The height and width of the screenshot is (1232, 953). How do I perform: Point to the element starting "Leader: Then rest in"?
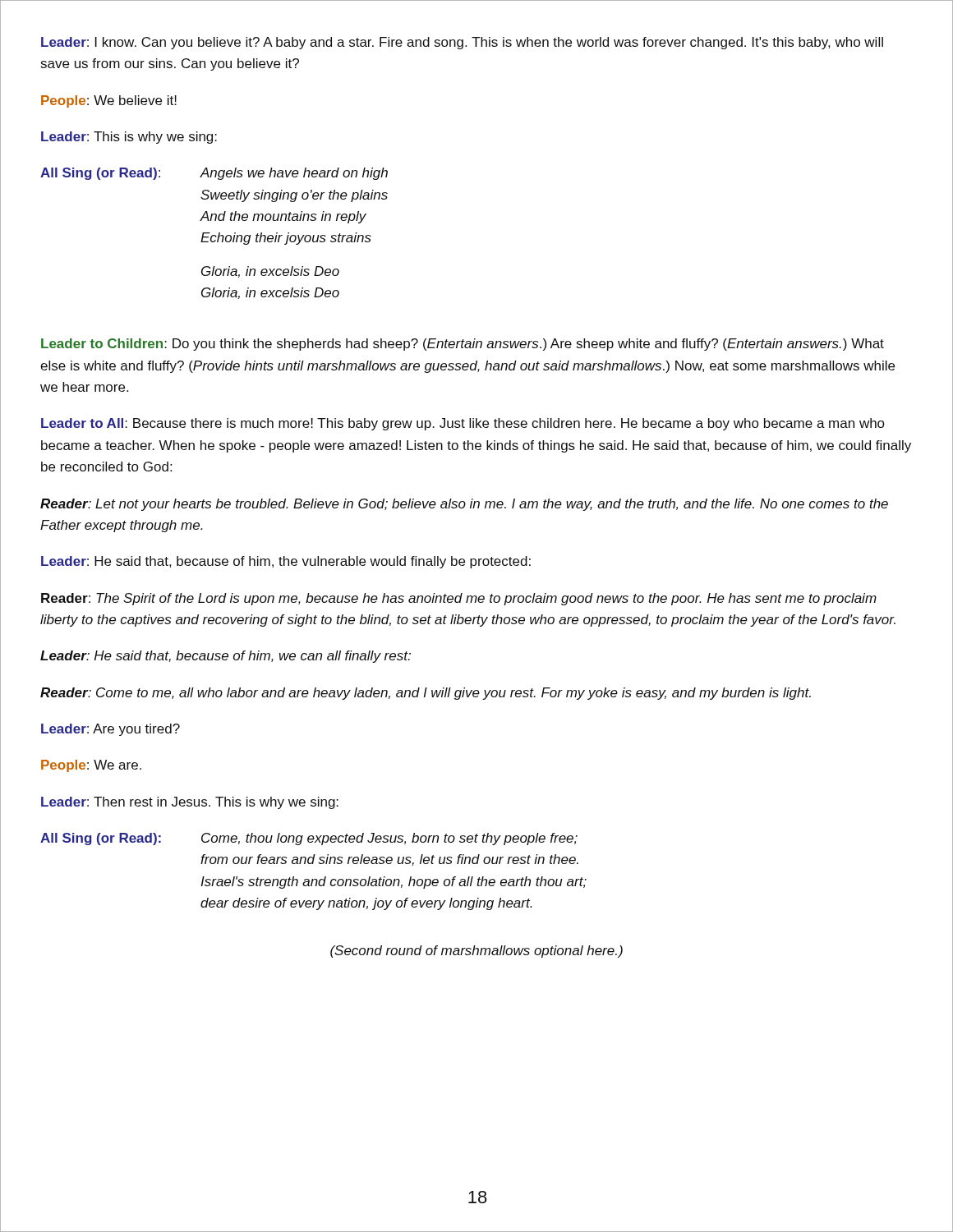click(190, 802)
